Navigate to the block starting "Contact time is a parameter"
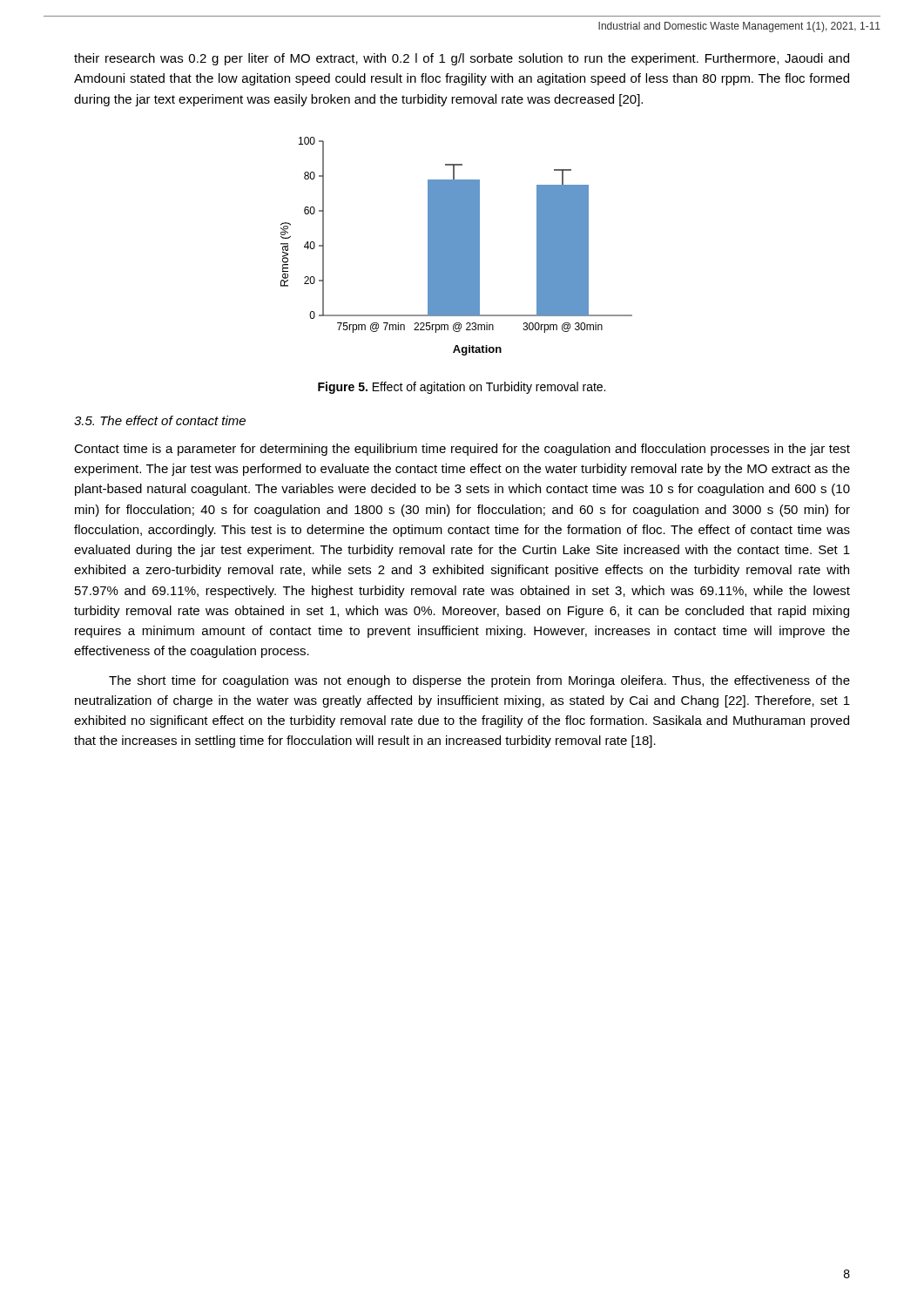This screenshot has height=1307, width=924. click(462, 549)
